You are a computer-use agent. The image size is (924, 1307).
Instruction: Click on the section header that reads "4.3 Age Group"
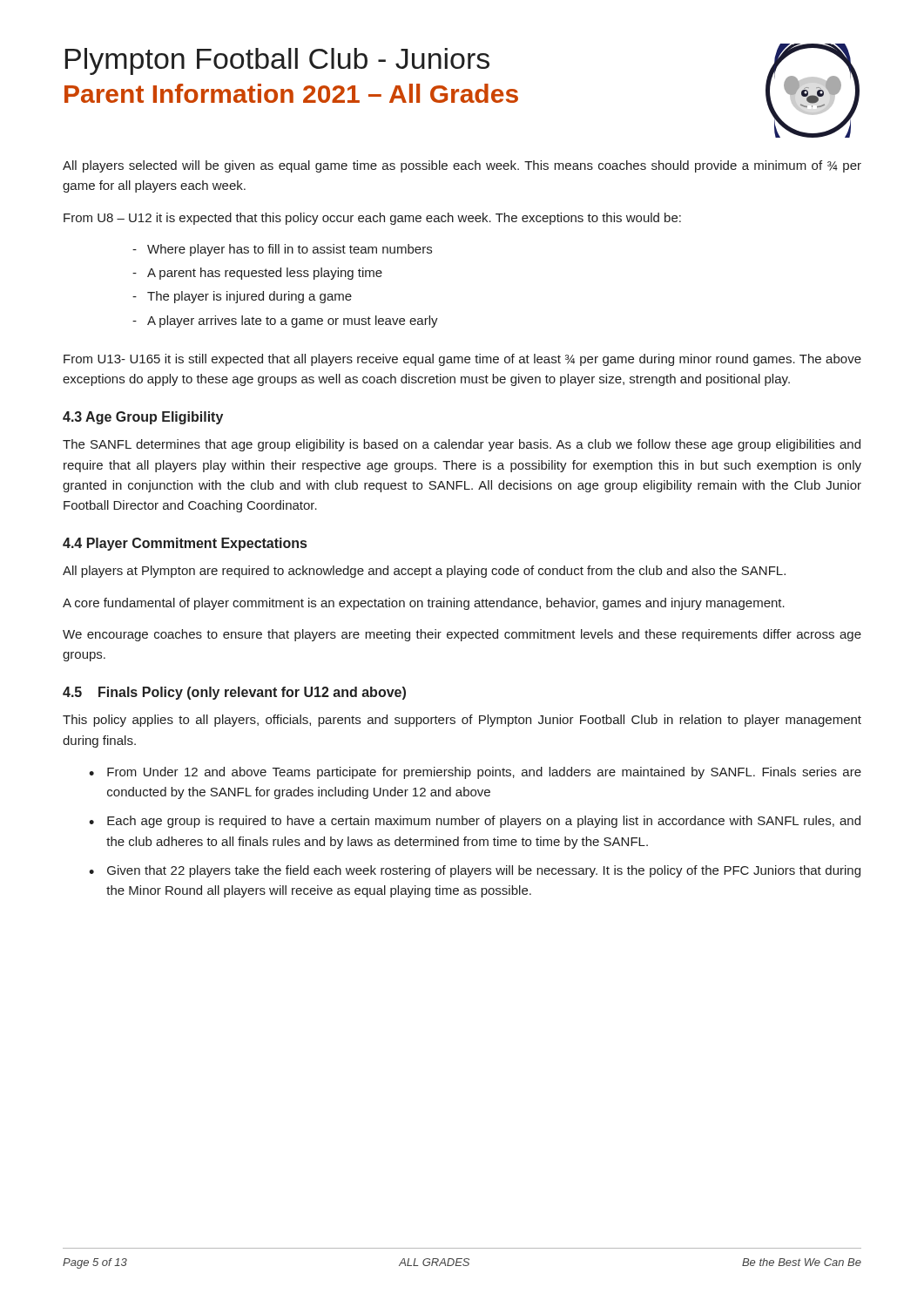[143, 417]
